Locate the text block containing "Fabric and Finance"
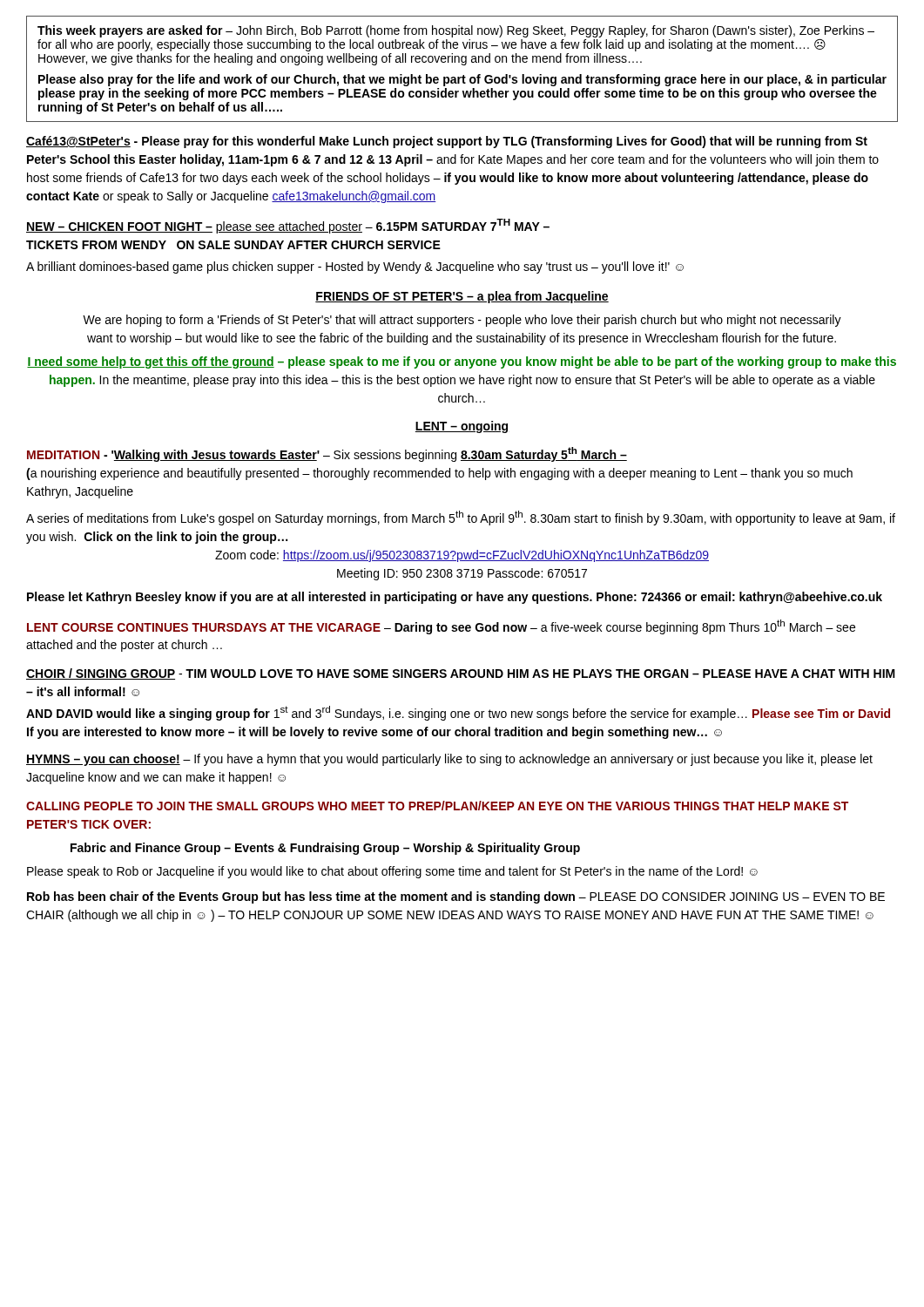This screenshot has width=924, height=1307. point(325,848)
